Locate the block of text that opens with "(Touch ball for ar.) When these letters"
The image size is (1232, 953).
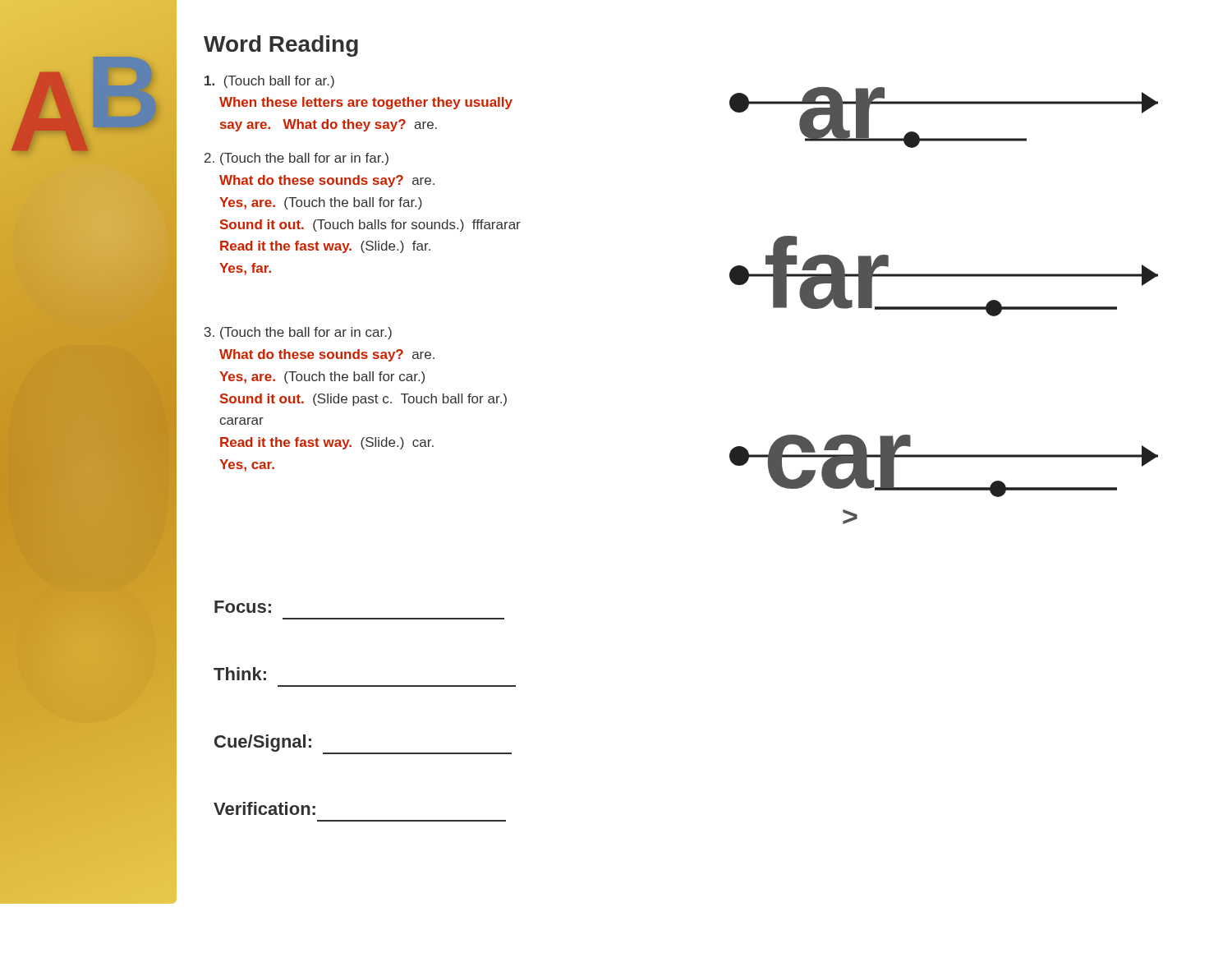coord(358,103)
